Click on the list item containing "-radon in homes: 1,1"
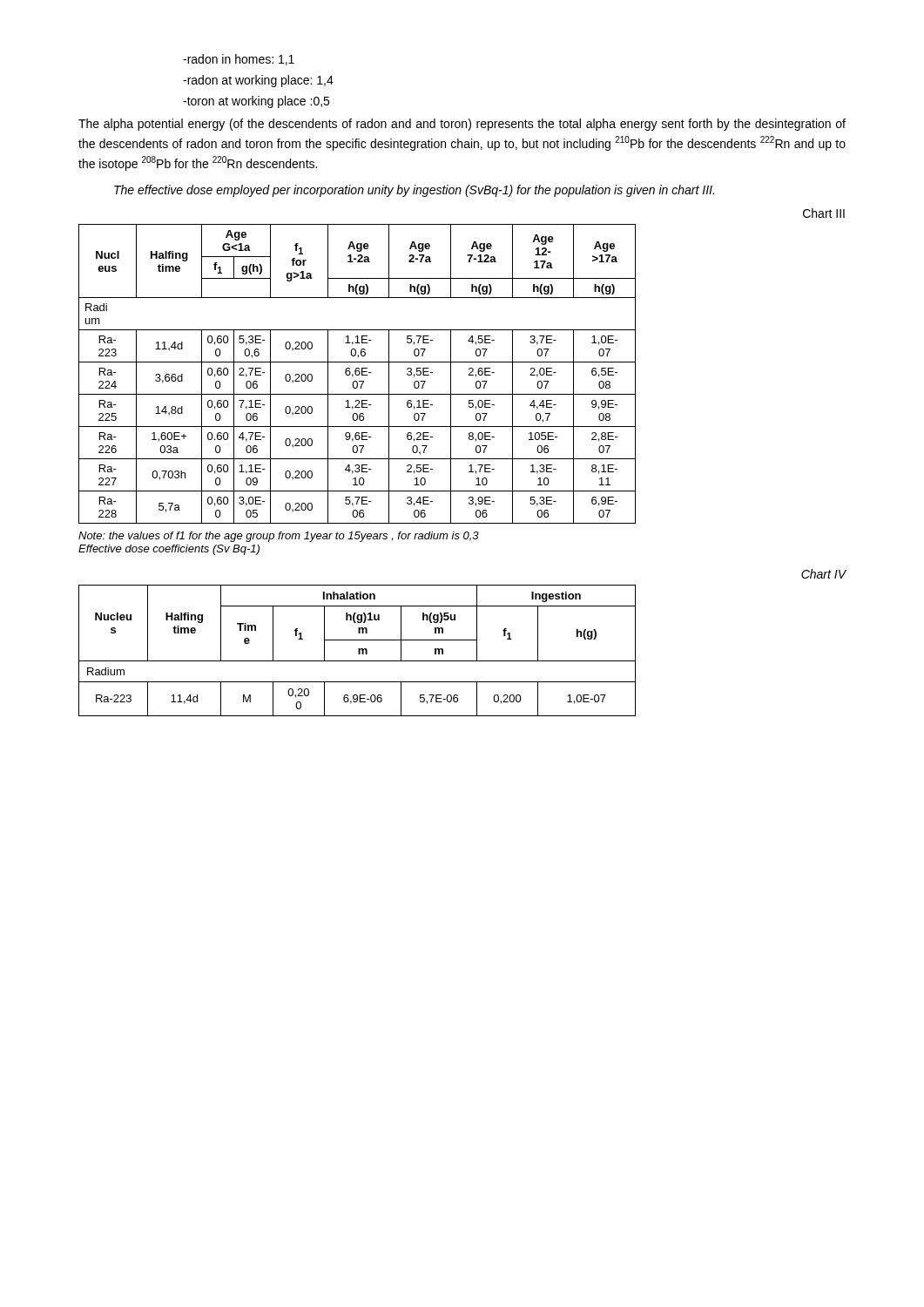Viewport: 924px width, 1307px height. 239,60
